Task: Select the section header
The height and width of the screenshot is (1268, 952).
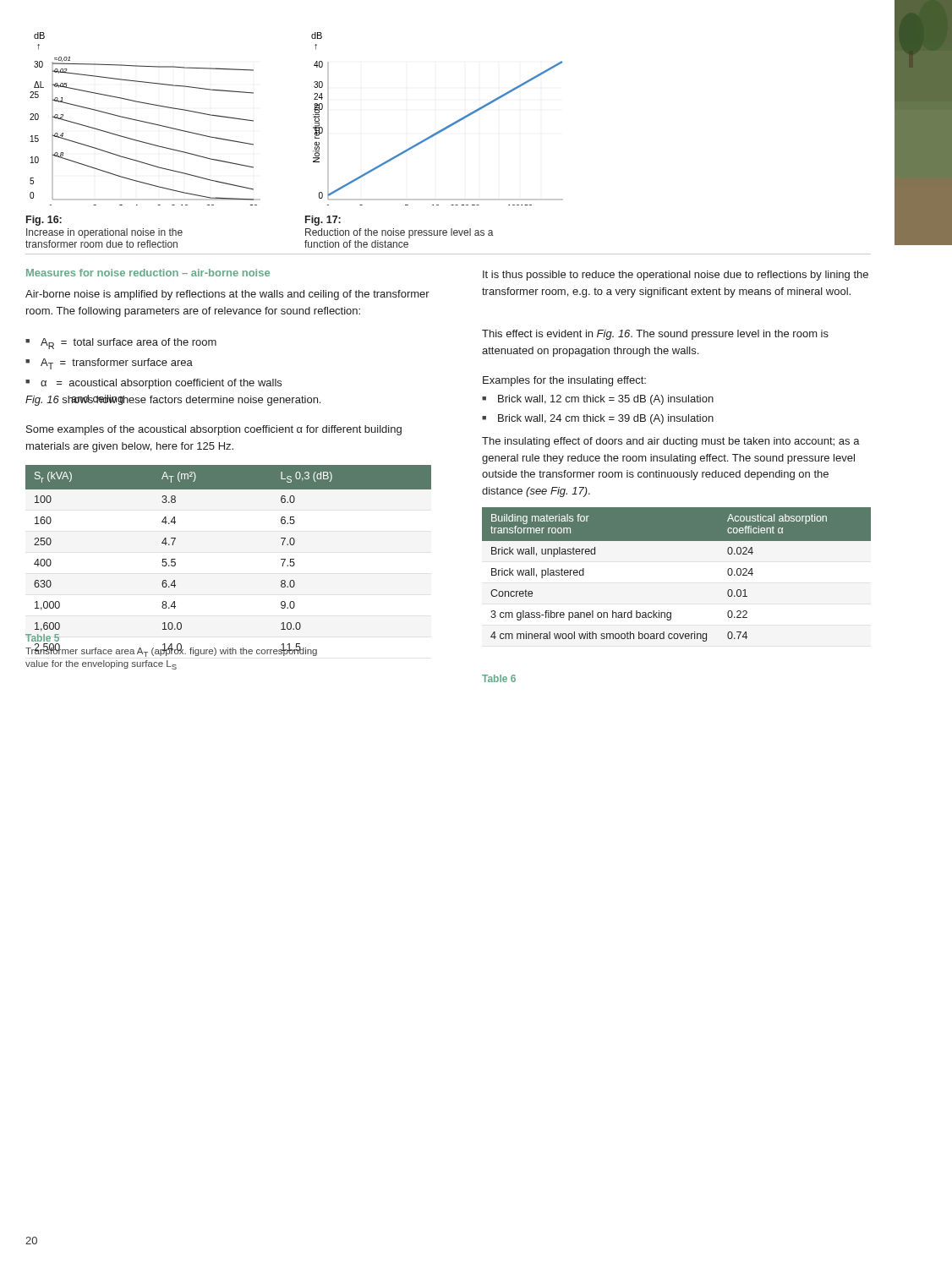Action: coord(148,273)
